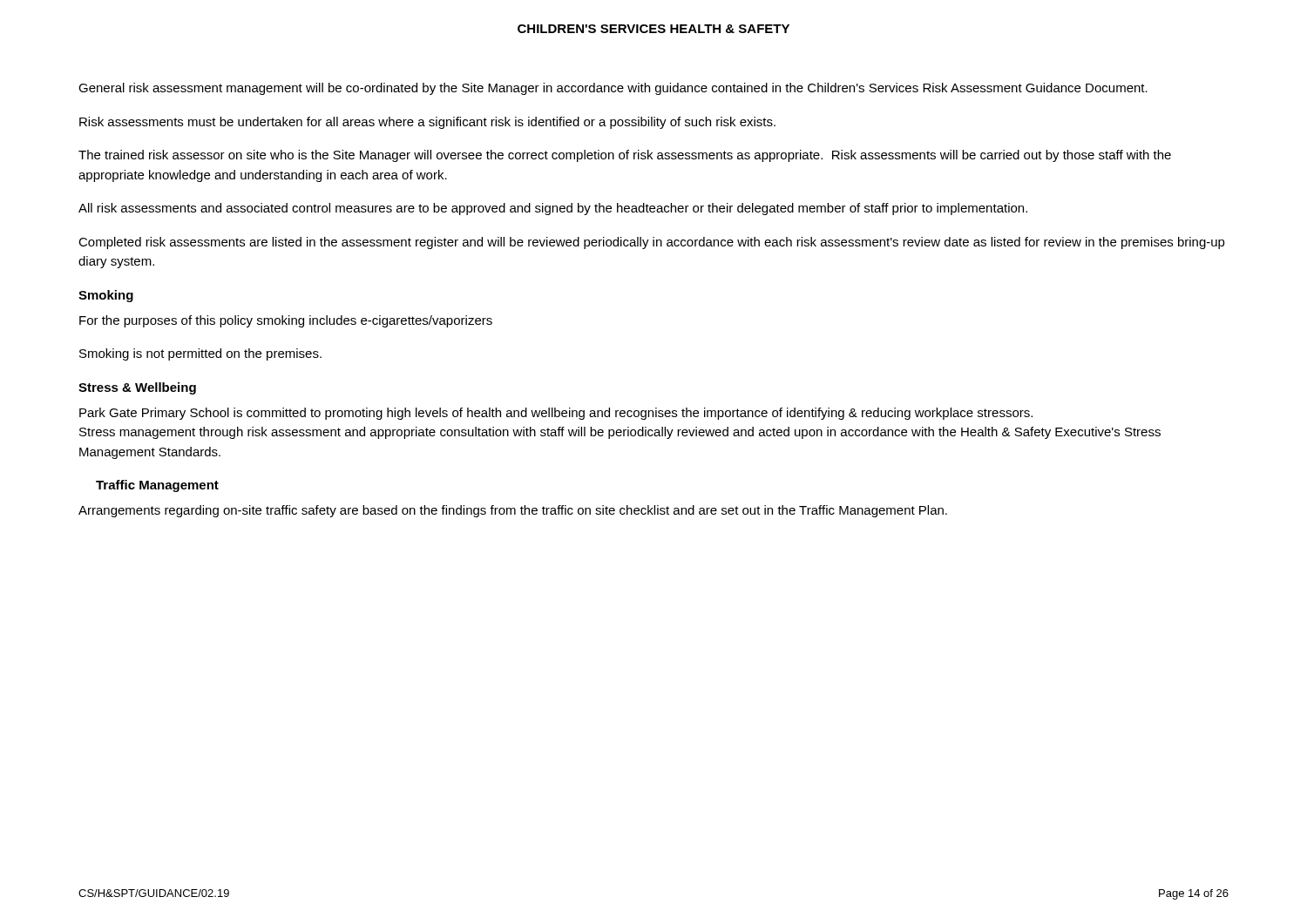The width and height of the screenshot is (1307, 924).
Task: Select the passage starting "Arrangements regarding on-site traffic safety are"
Action: point(513,510)
